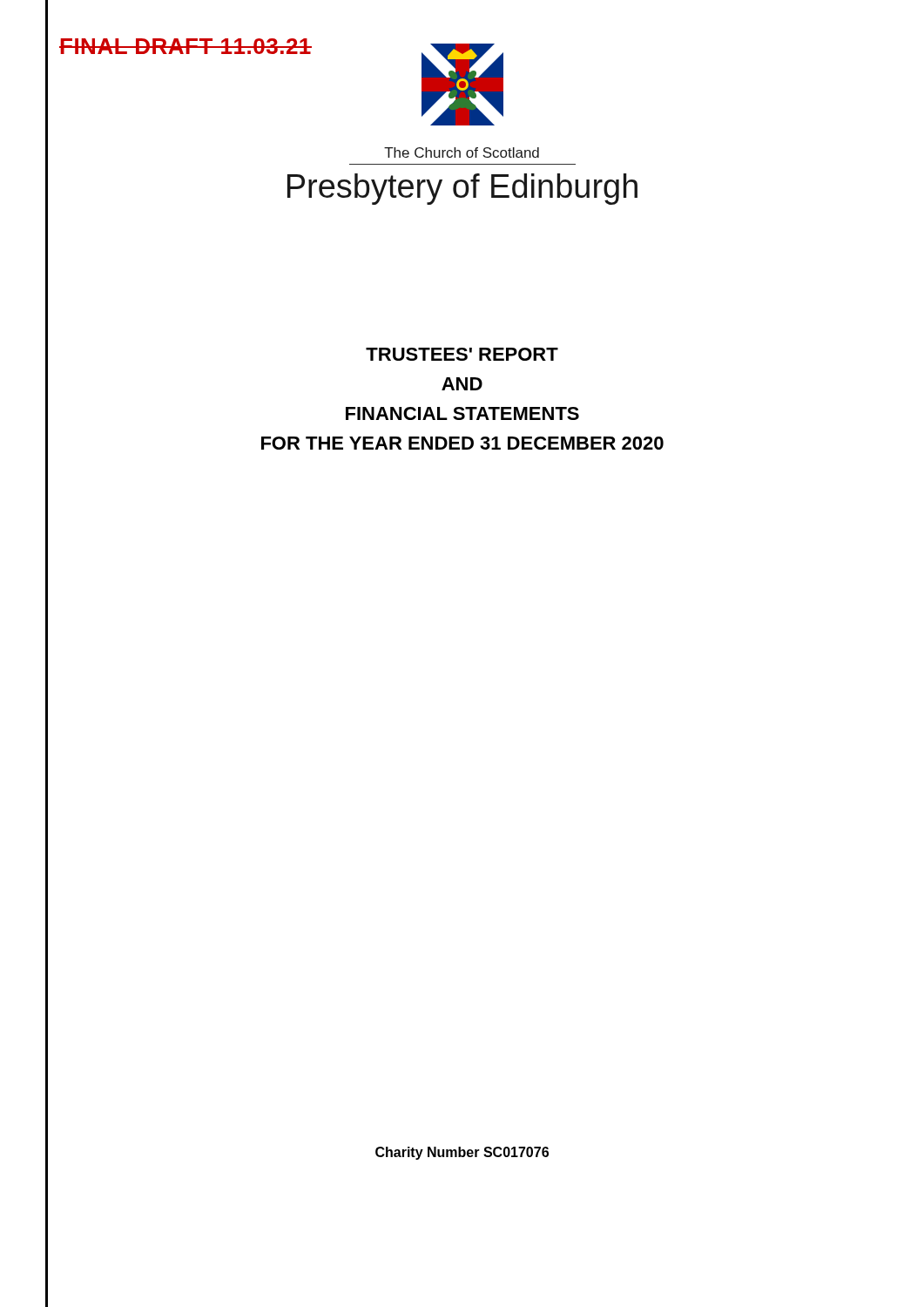Click on the title that says "TRUSTEES' REPORT AND FINANCIAL"

pyautogui.click(x=462, y=399)
